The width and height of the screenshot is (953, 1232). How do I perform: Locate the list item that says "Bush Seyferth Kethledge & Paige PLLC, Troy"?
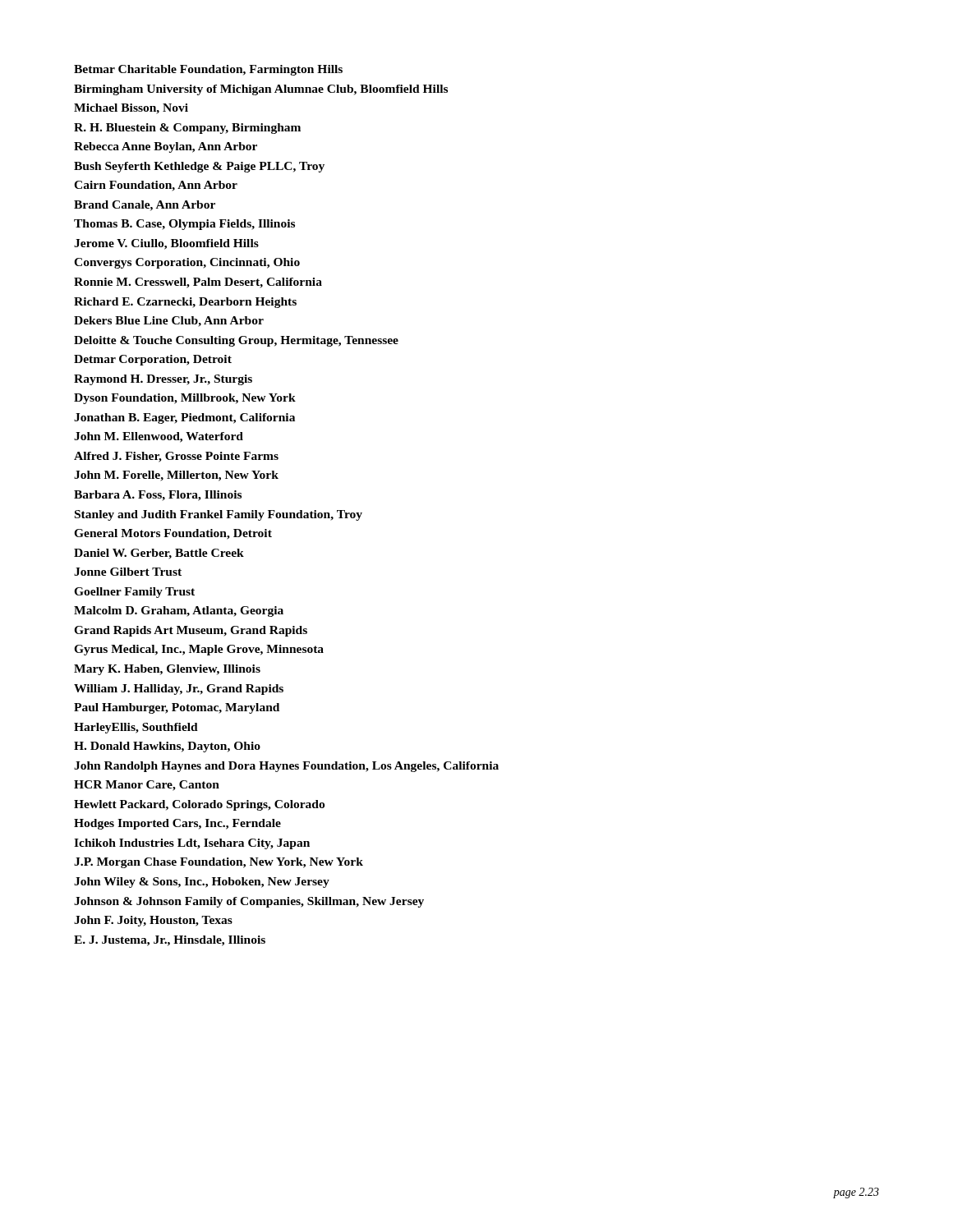pyautogui.click(x=199, y=167)
